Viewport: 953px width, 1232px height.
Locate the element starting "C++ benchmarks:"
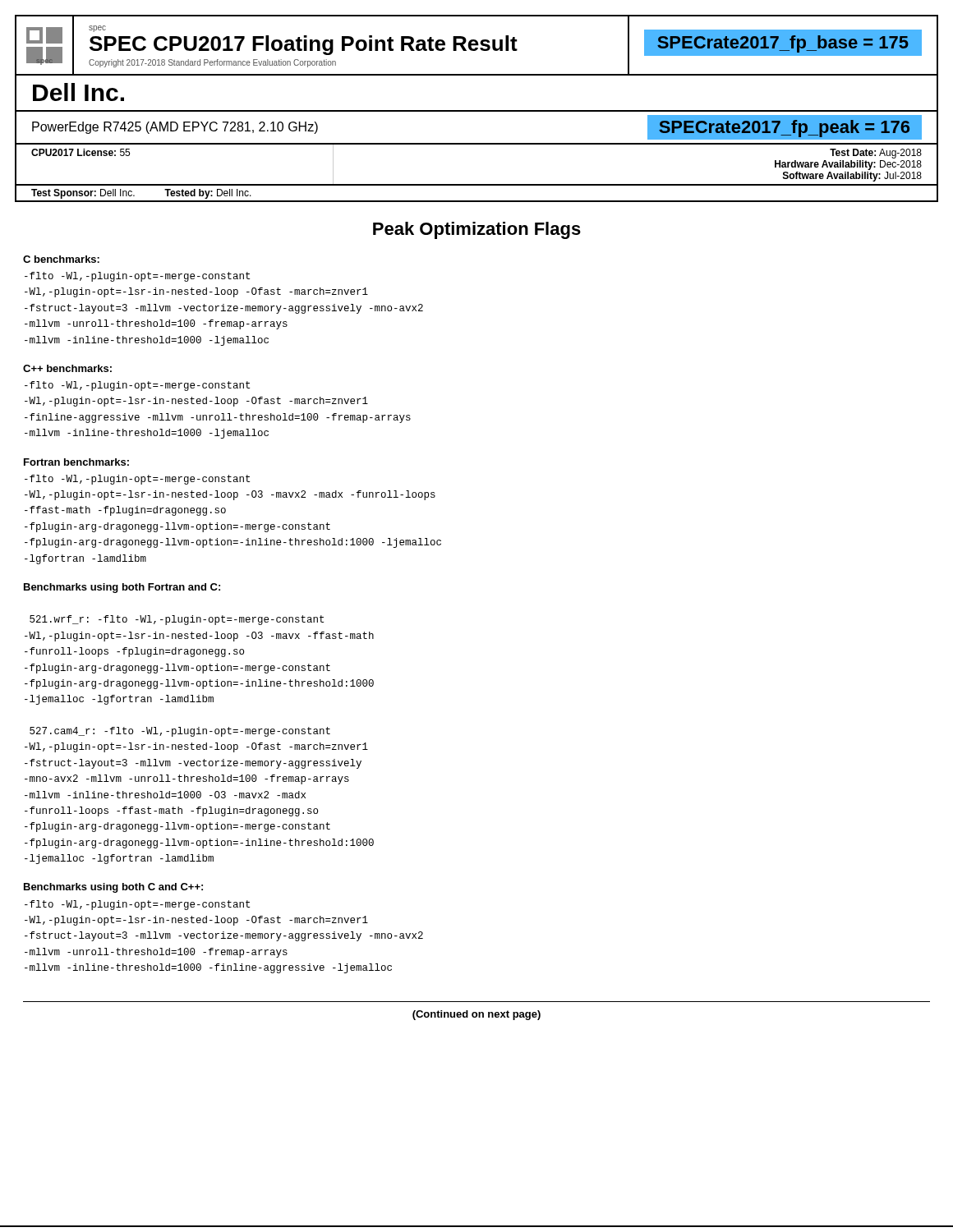68,368
